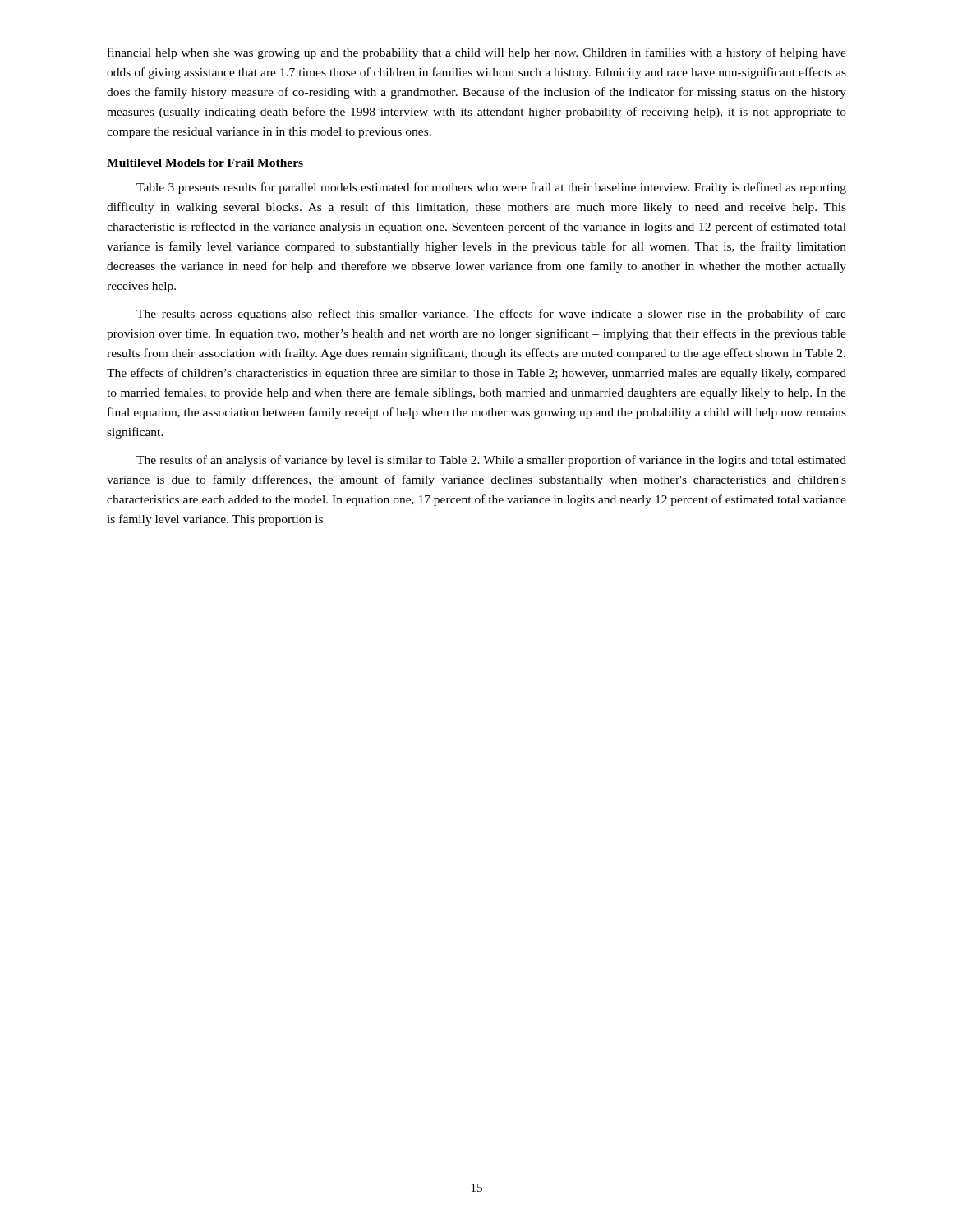Click on the section header containing "Multilevel Models for Frail"
Screen dimensions: 1232x953
pyautogui.click(x=205, y=162)
